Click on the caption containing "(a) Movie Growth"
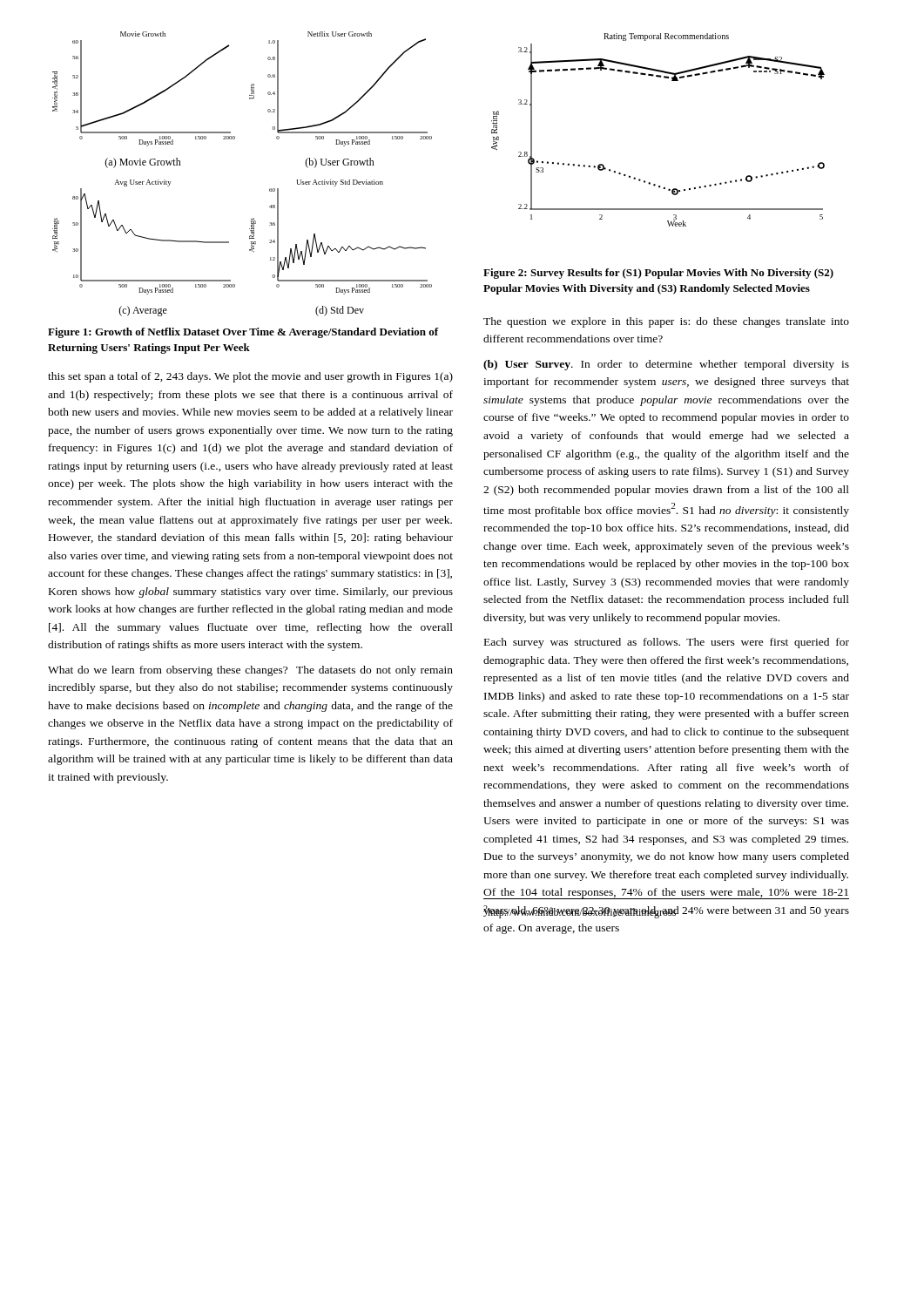The width and height of the screenshot is (924, 1307). click(x=143, y=162)
